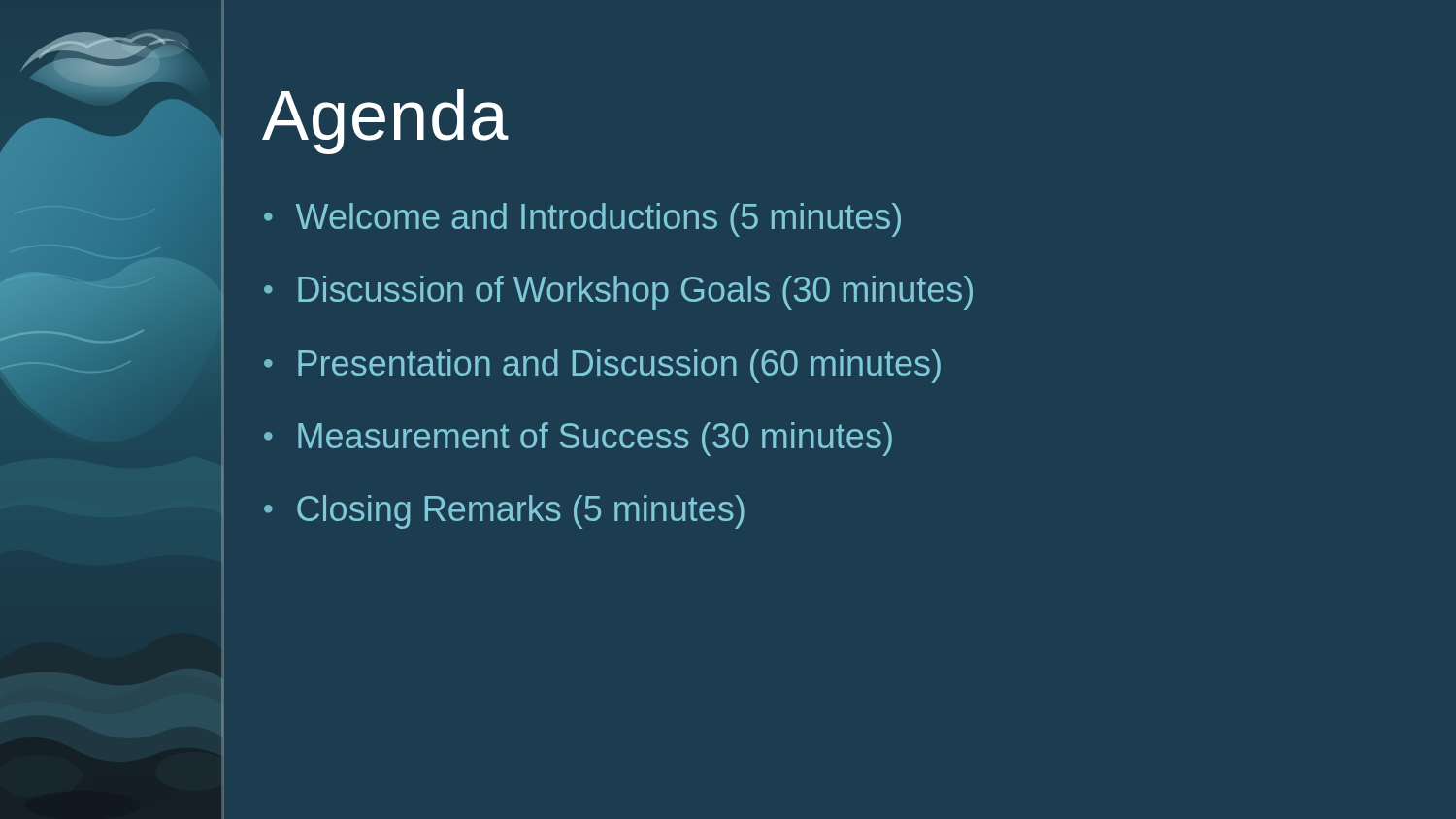Viewport: 1456px width, 819px height.
Task: Find the block on this page that starts "• Presentation and"
Action: [602, 363]
